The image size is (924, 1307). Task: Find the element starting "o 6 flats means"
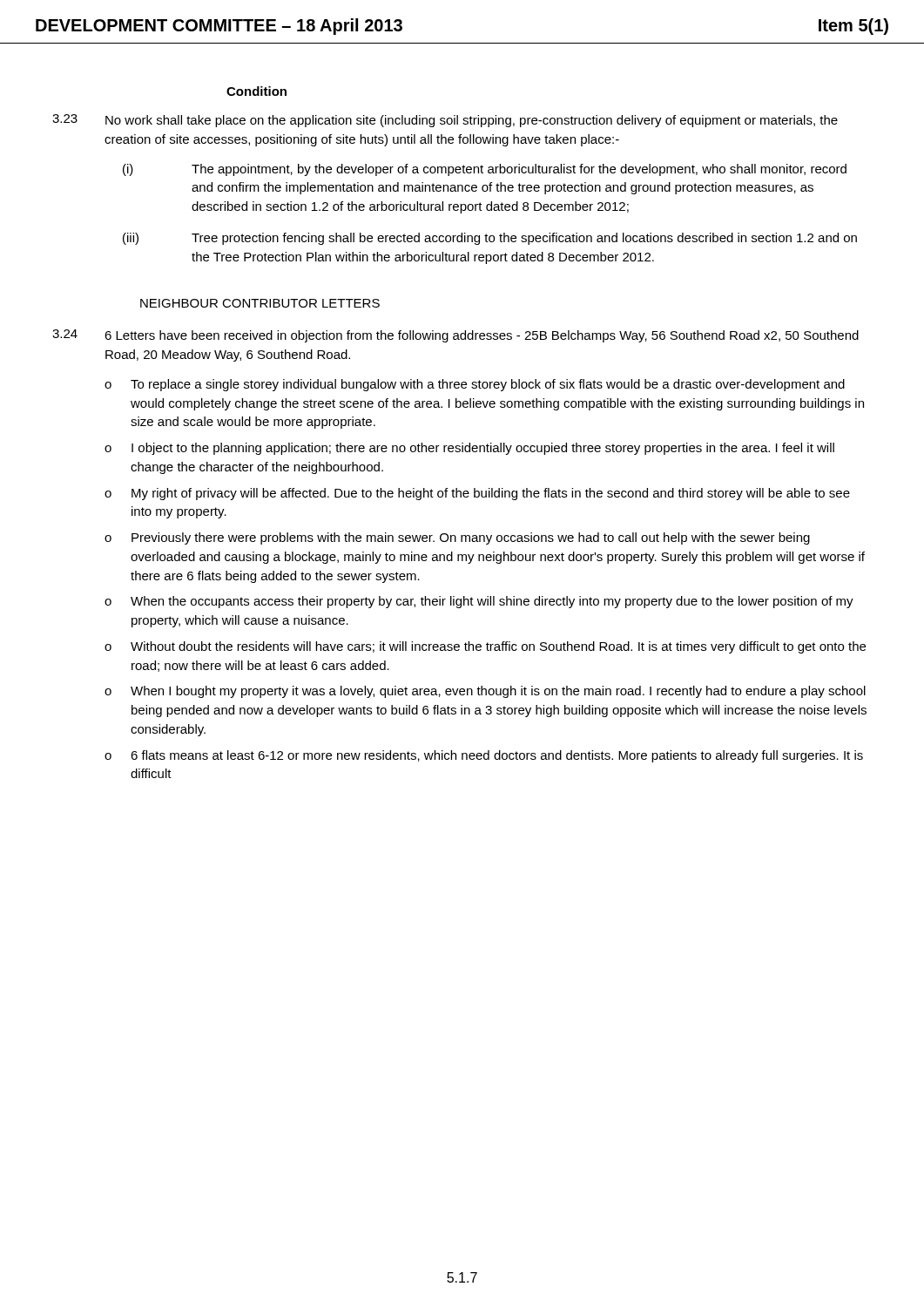point(488,764)
